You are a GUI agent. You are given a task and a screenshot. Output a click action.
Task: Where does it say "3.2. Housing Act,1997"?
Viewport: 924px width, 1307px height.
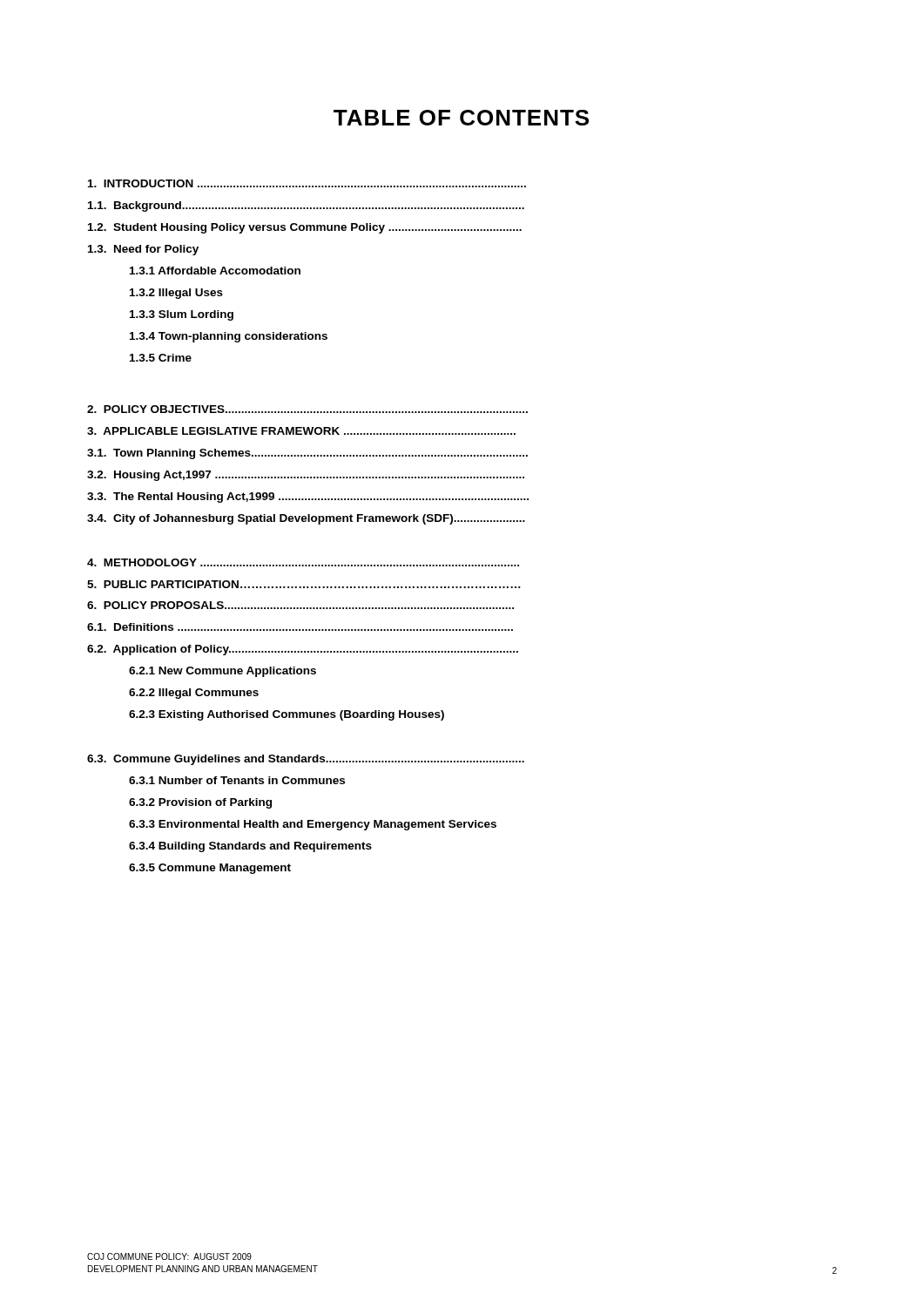coord(306,474)
